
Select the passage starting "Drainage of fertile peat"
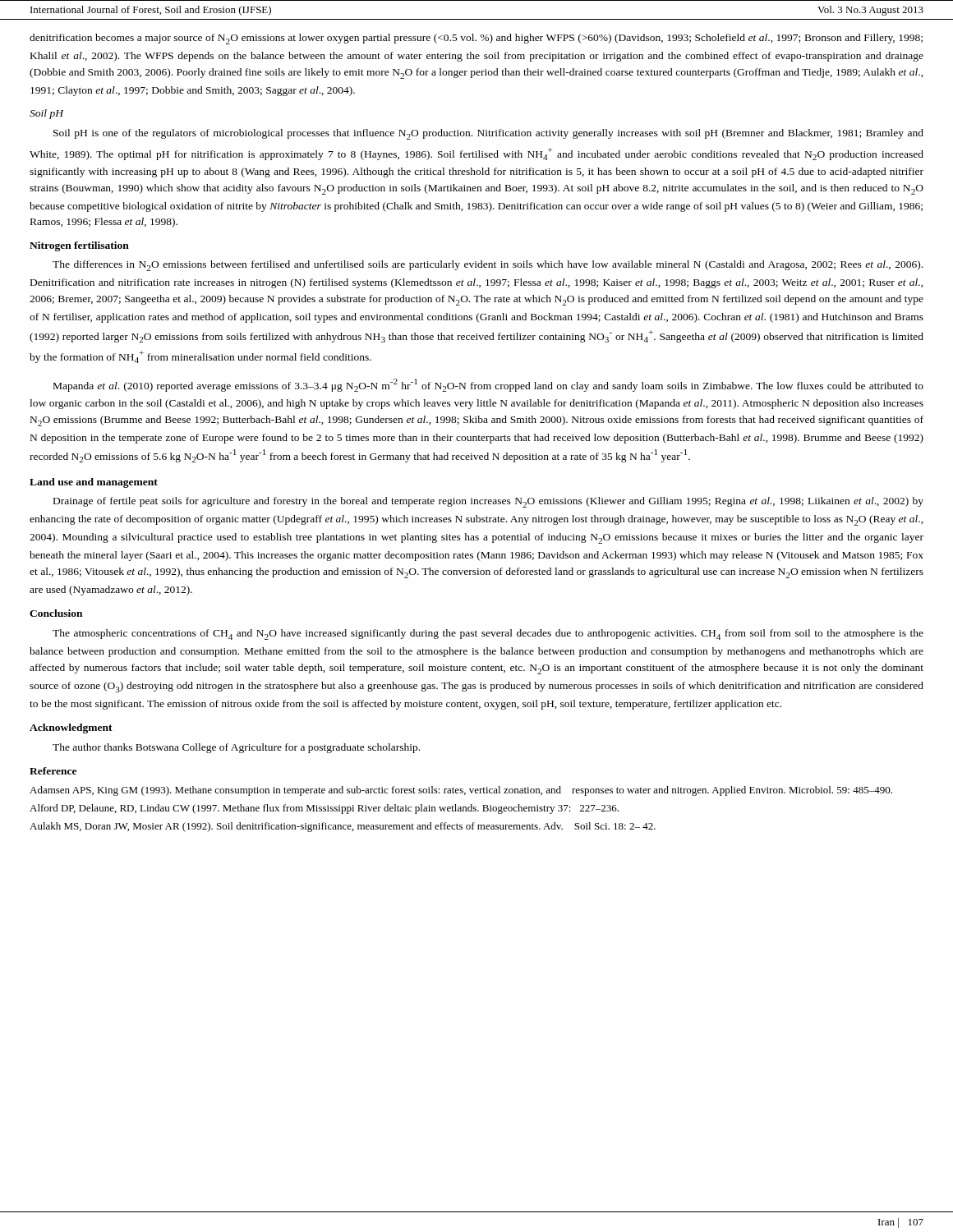coord(476,545)
